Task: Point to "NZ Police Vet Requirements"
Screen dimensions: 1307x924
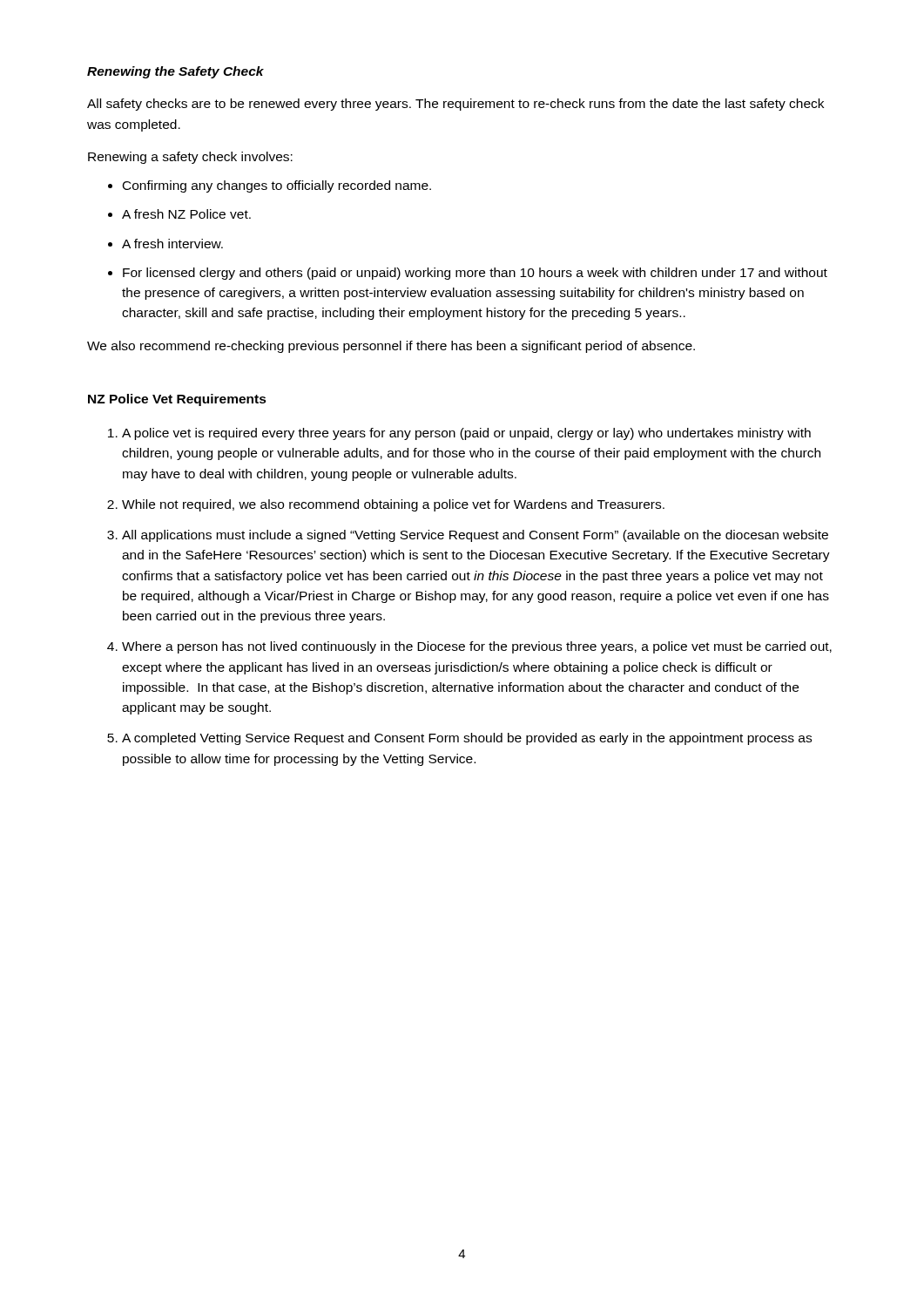Action: [x=177, y=398]
